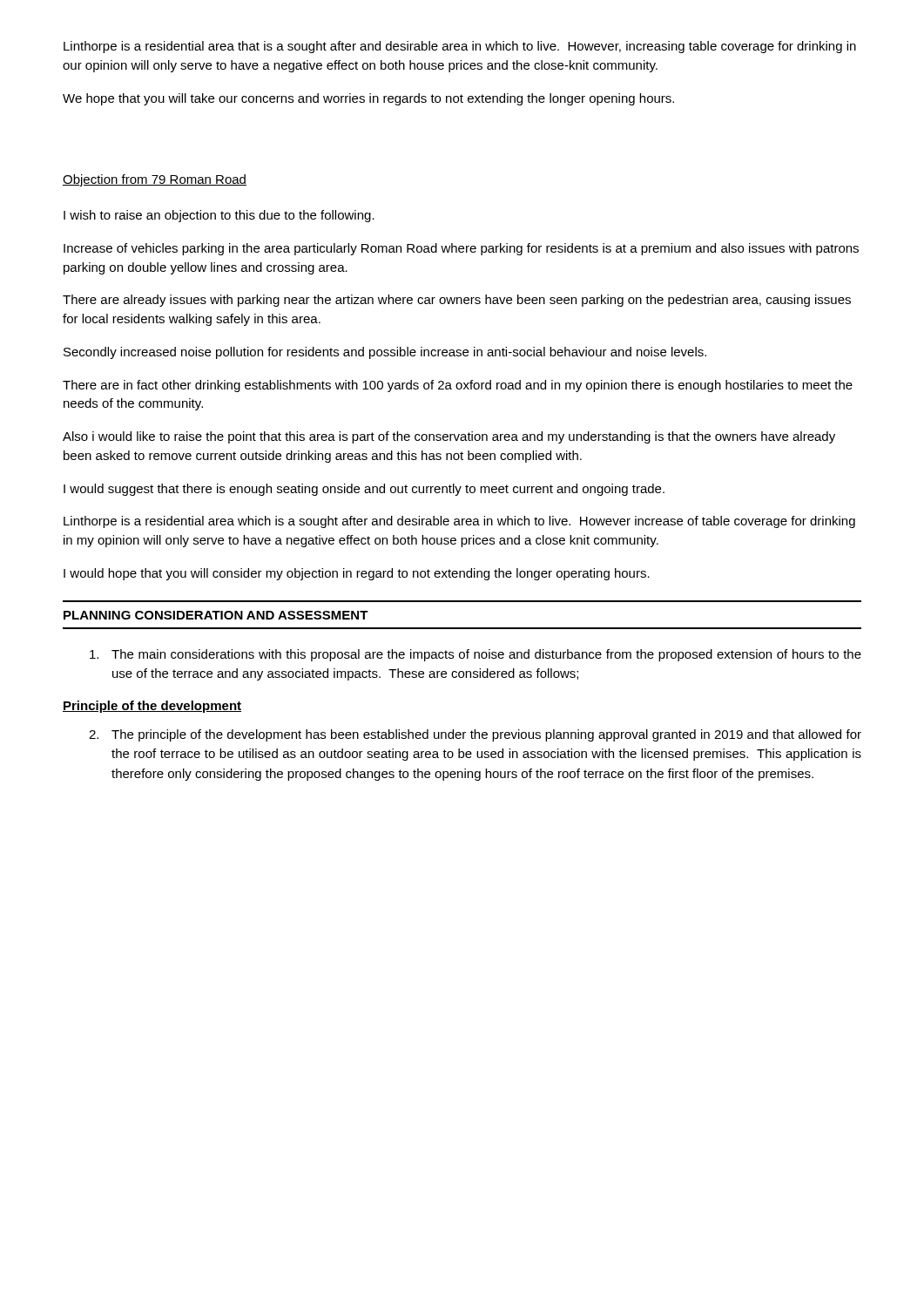Point to the element starting "There are already issues with"

click(457, 309)
